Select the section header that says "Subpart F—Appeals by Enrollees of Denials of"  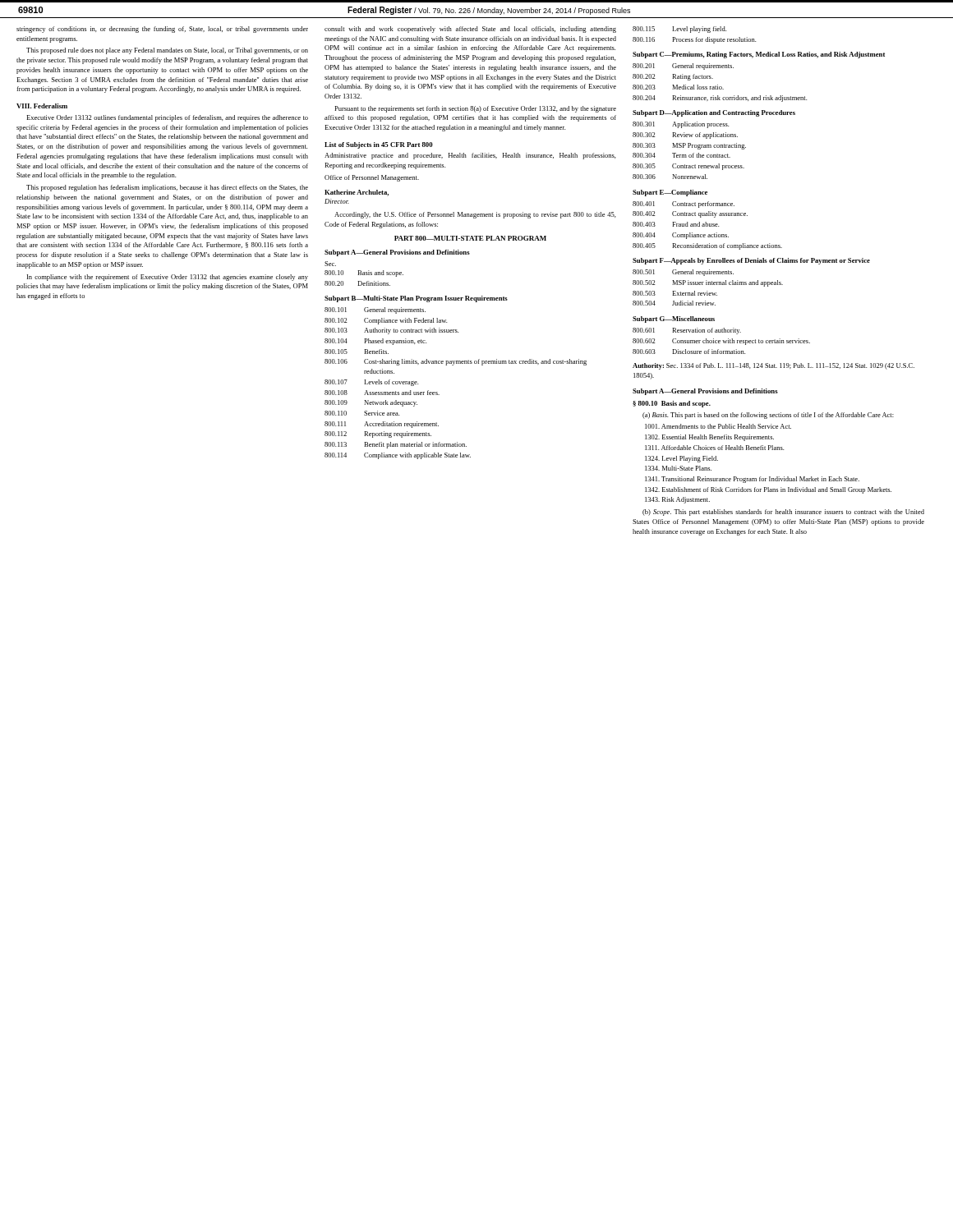(x=751, y=261)
